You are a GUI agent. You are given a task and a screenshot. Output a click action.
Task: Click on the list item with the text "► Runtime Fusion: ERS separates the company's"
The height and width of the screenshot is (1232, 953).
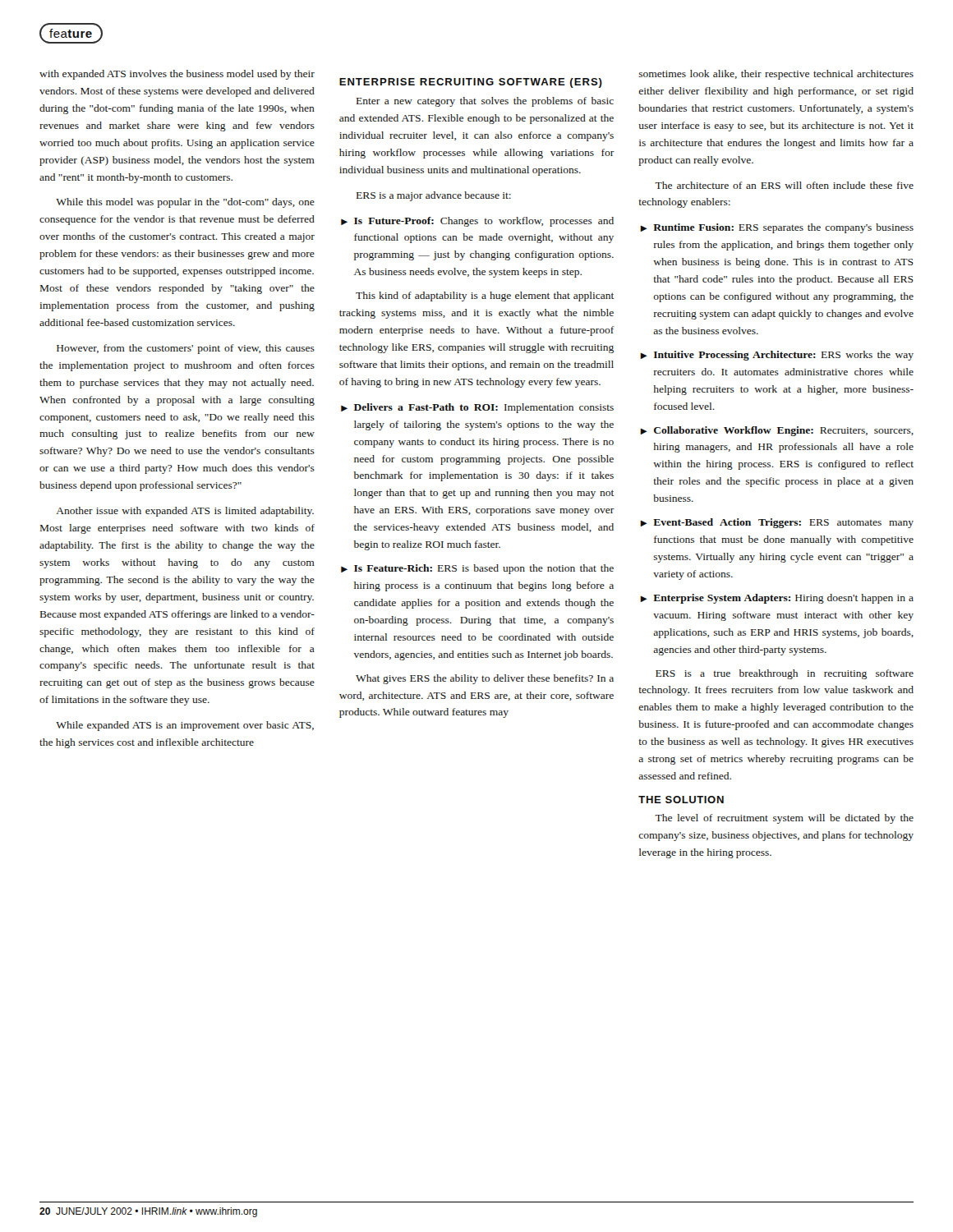pos(776,280)
